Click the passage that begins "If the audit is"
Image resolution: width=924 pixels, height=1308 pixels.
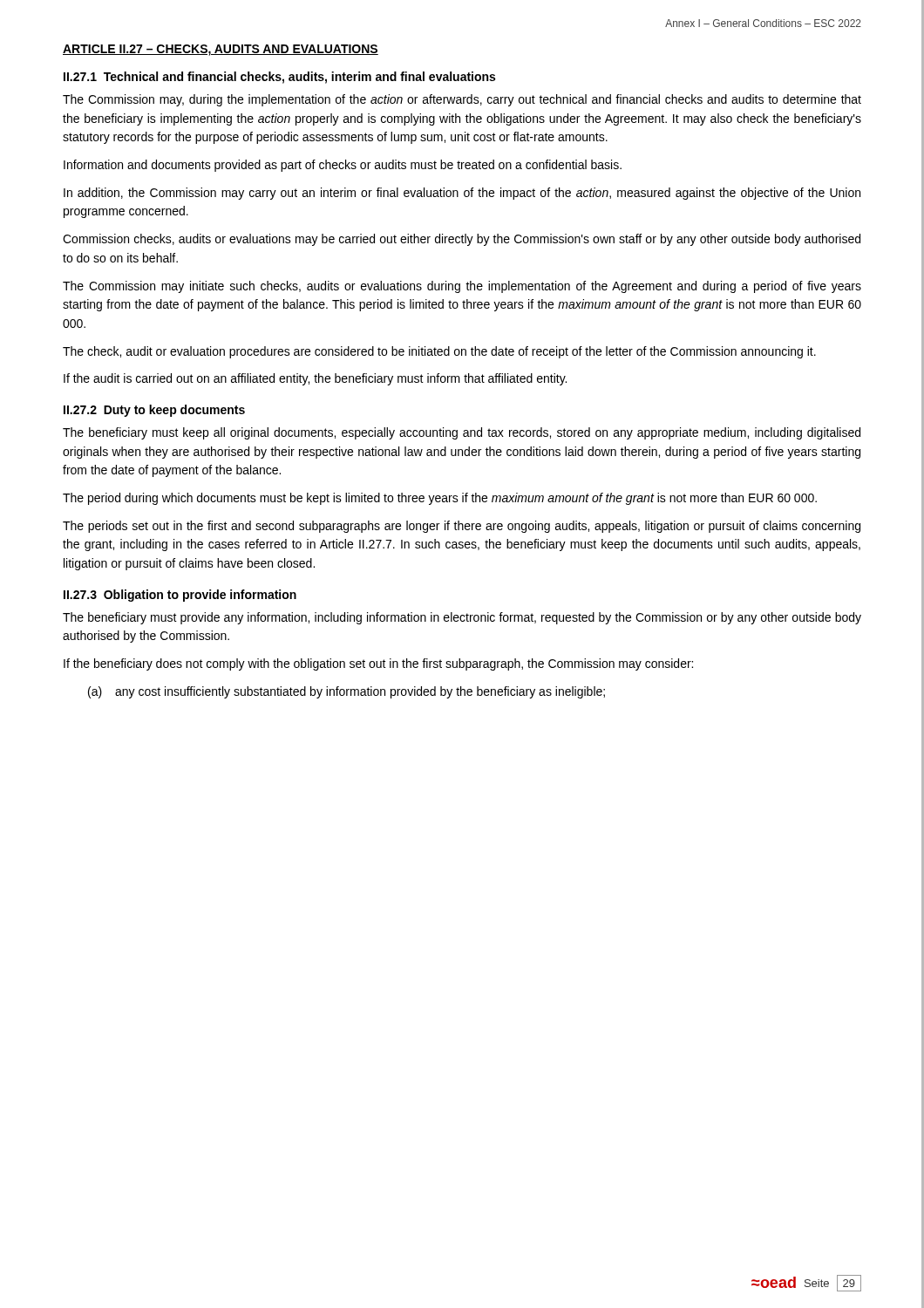[315, 379]
